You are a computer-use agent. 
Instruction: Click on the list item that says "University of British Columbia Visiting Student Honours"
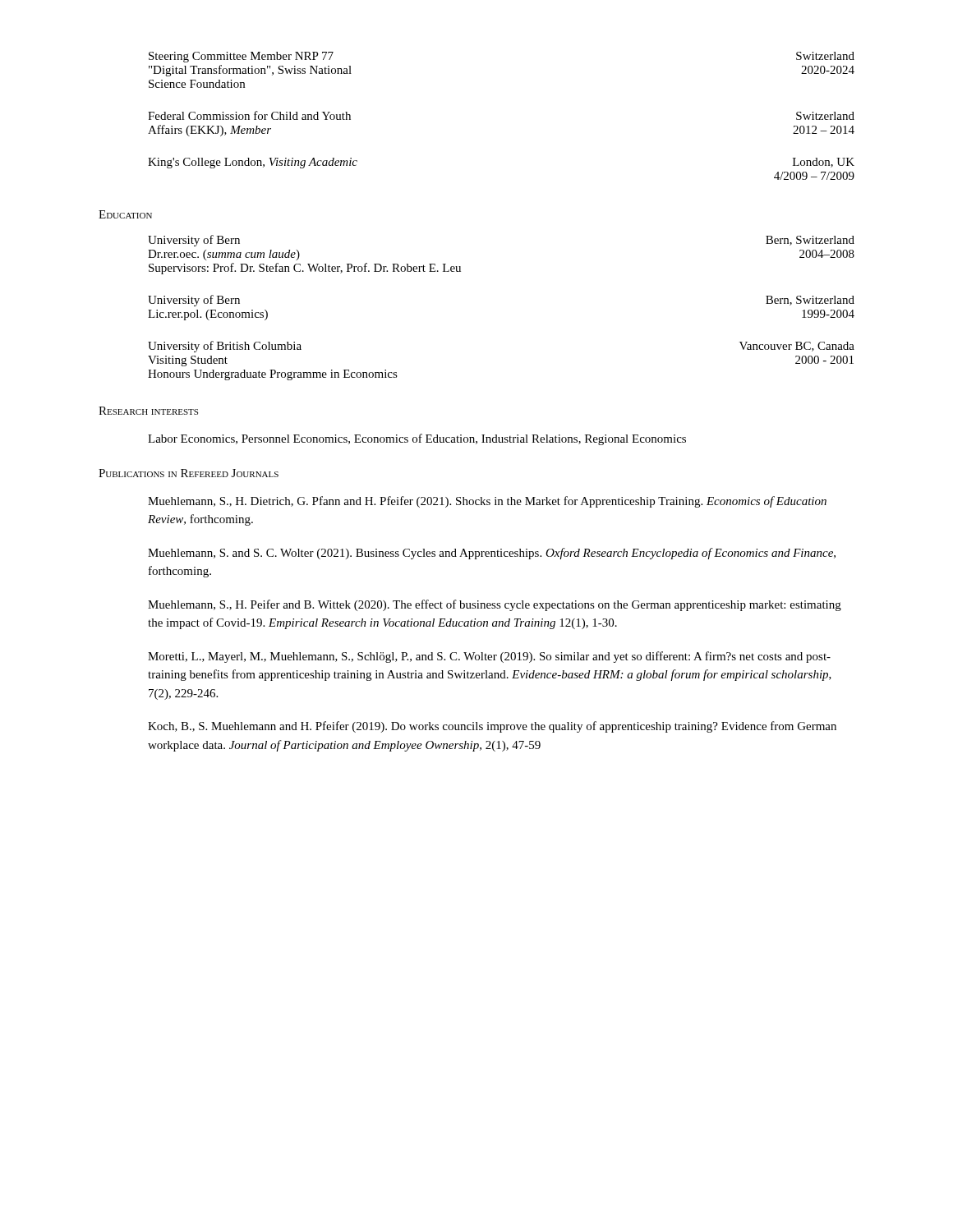[226, 346]
